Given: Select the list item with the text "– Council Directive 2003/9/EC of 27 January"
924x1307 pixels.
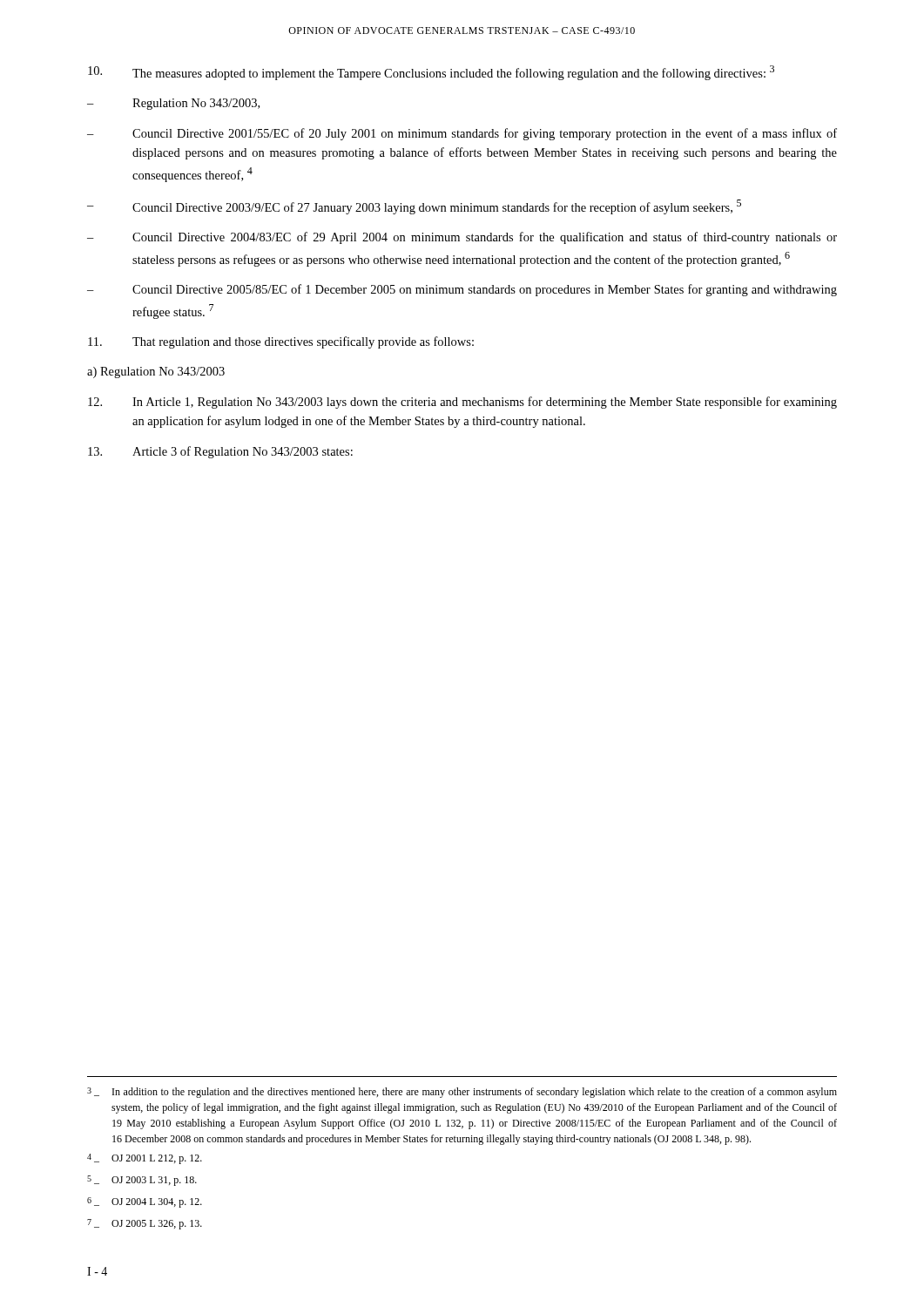Looking at the screenshot, I should point(462,206).
